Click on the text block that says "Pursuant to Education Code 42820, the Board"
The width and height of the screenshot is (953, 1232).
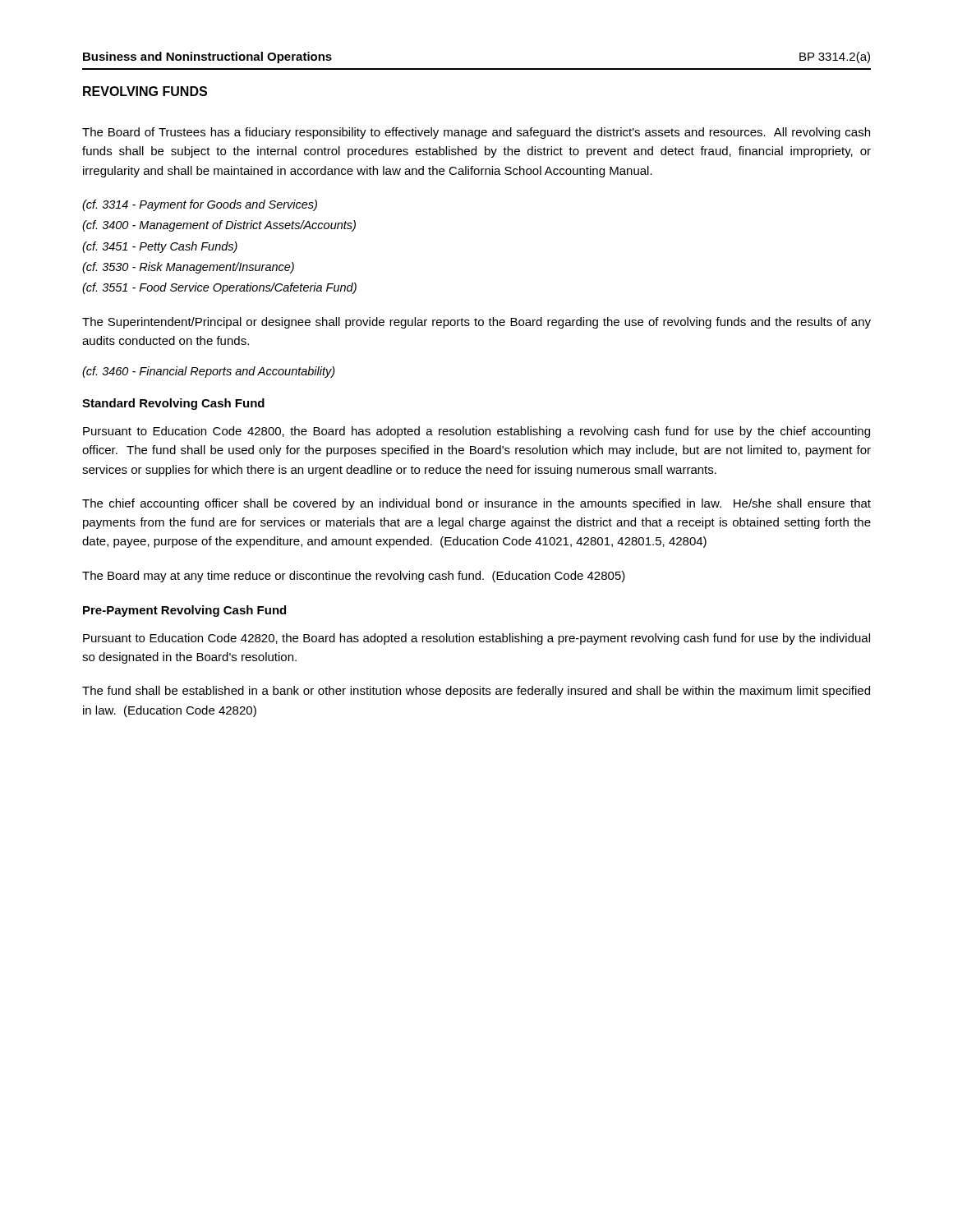(476, 647)
